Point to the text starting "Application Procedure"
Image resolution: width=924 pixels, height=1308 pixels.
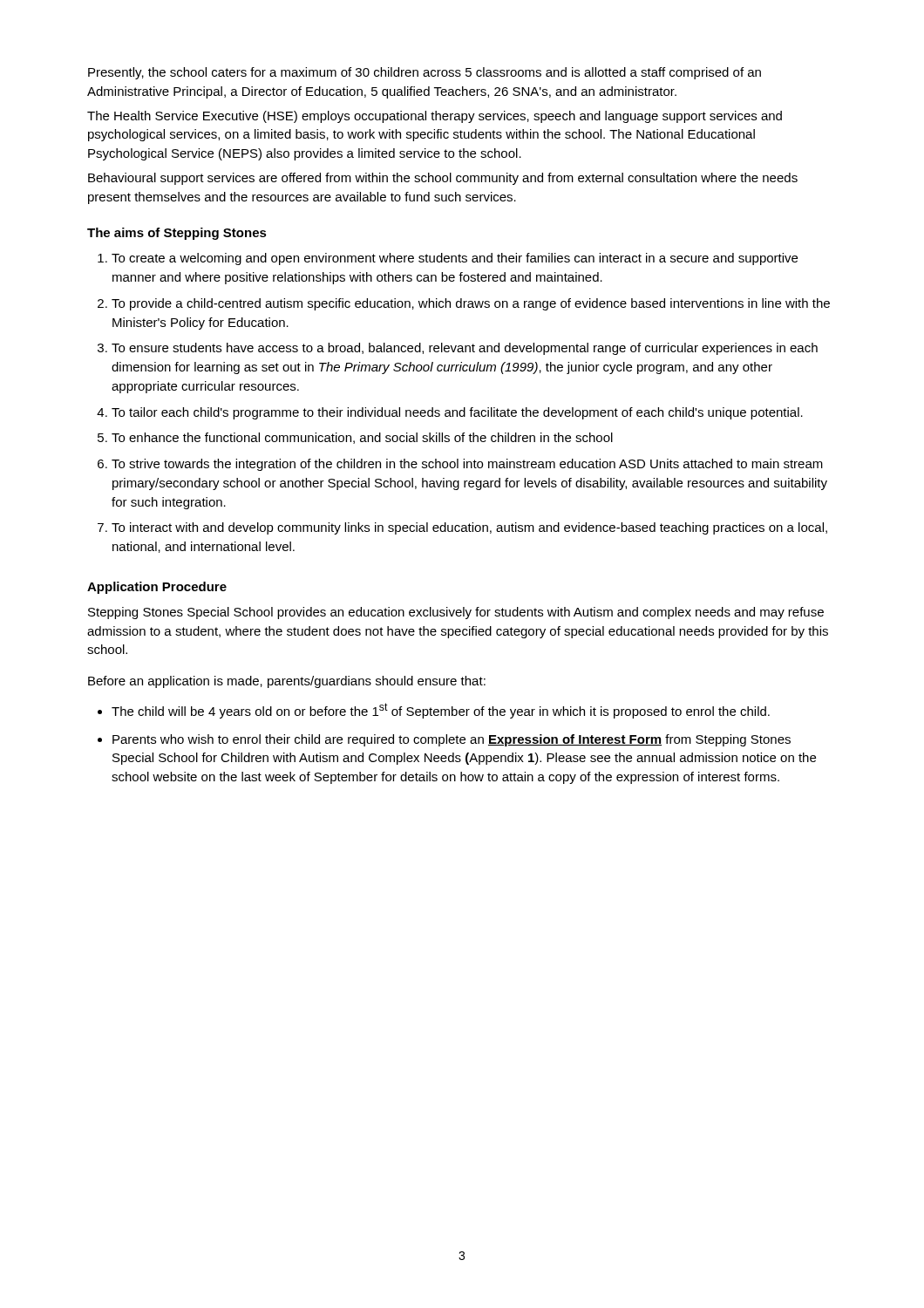[157, 586]
